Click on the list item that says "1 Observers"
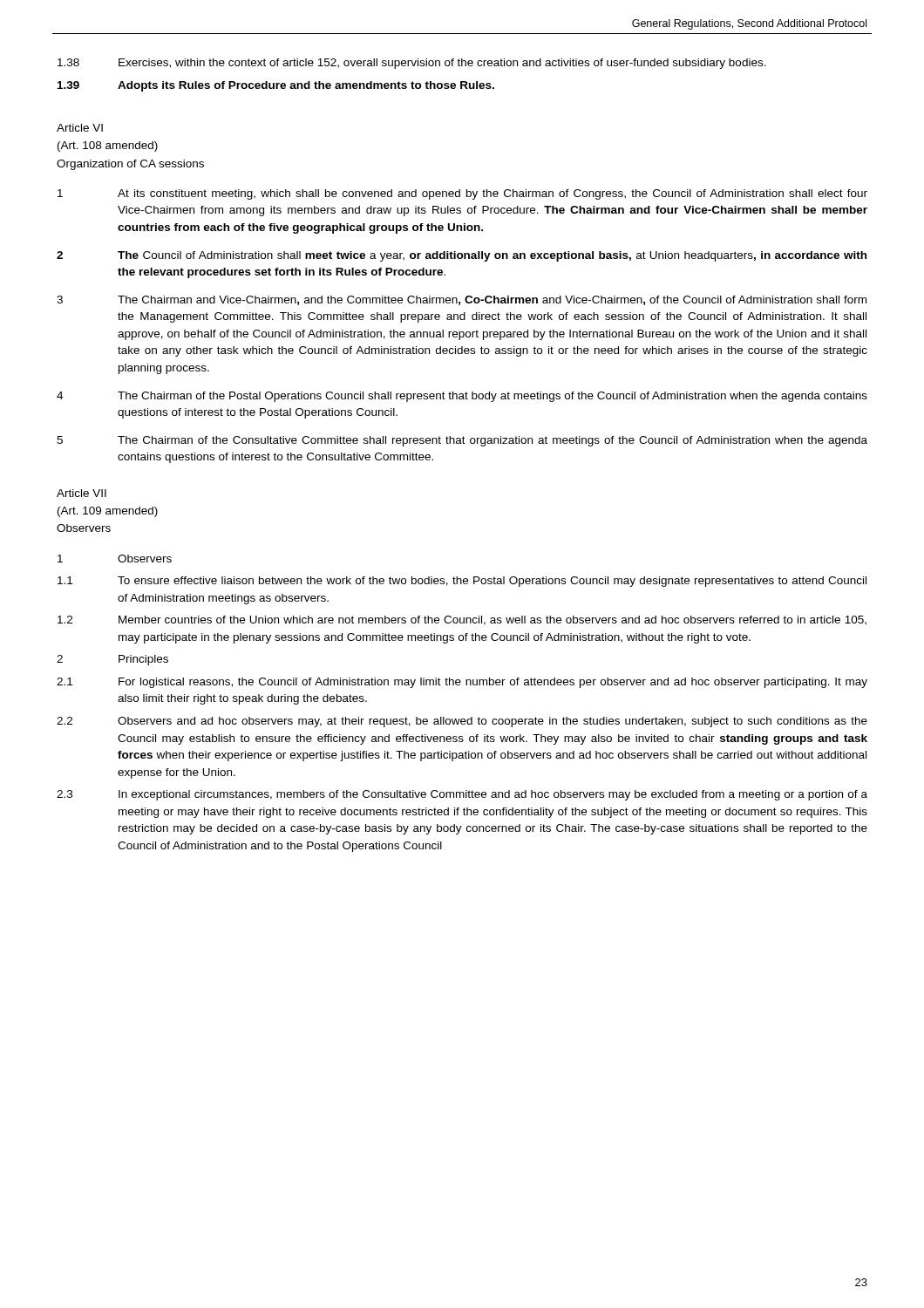Viewport: 924px width, 1308px height. pyautogui.click(x=115, y=559)
